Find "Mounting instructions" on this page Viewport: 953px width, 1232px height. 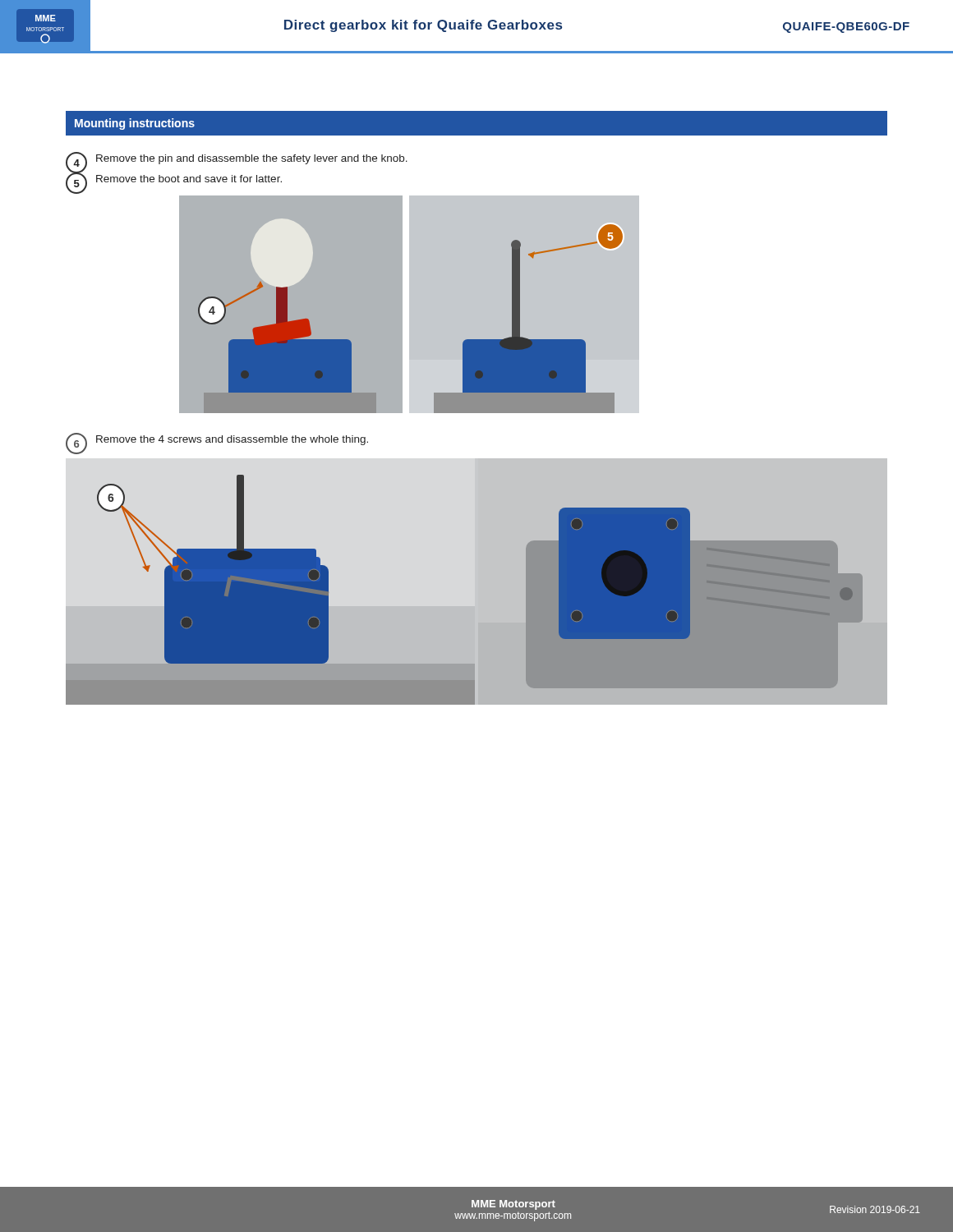coord(134,123)
